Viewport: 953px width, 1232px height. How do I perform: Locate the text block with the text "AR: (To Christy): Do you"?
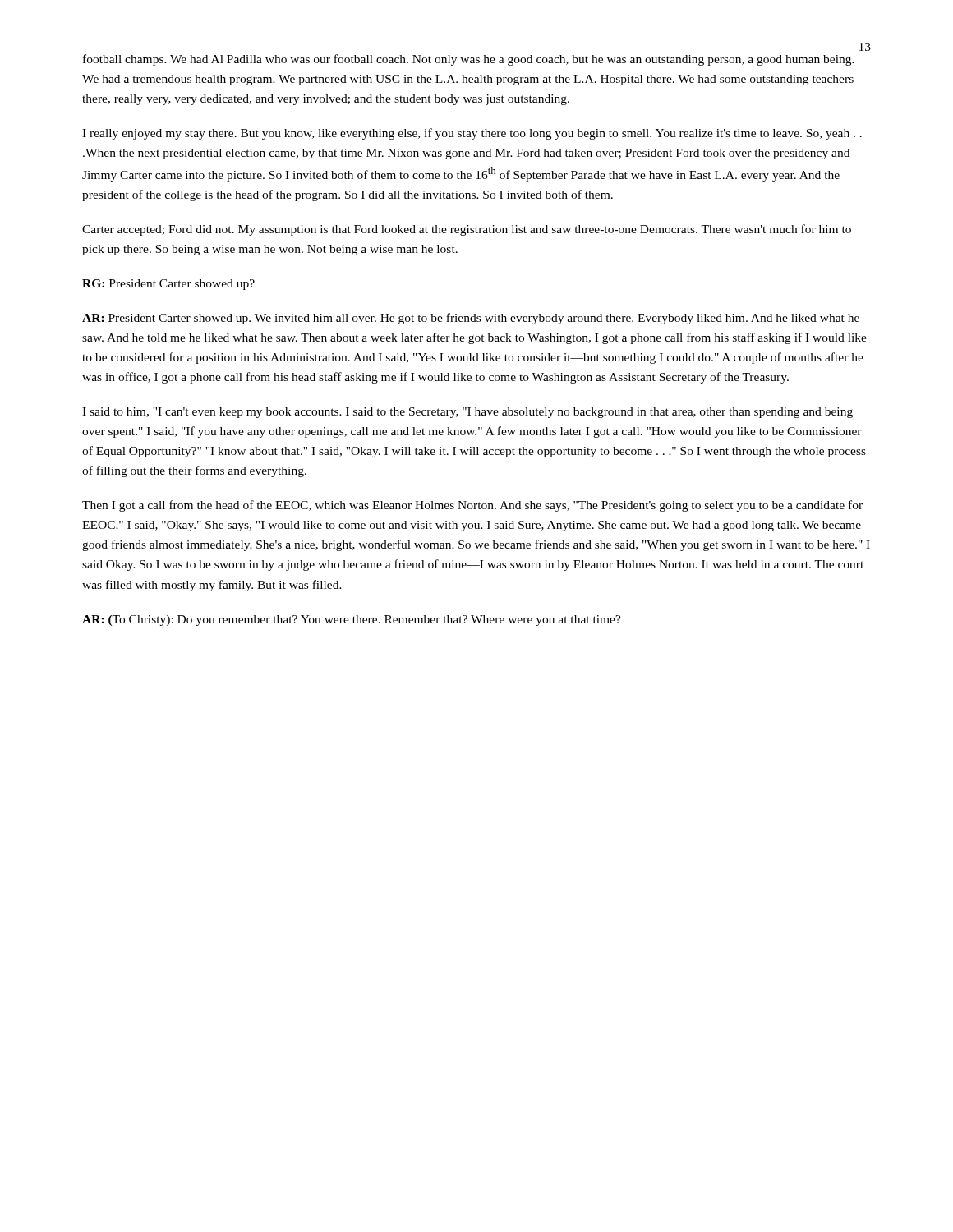click(352, 618)
